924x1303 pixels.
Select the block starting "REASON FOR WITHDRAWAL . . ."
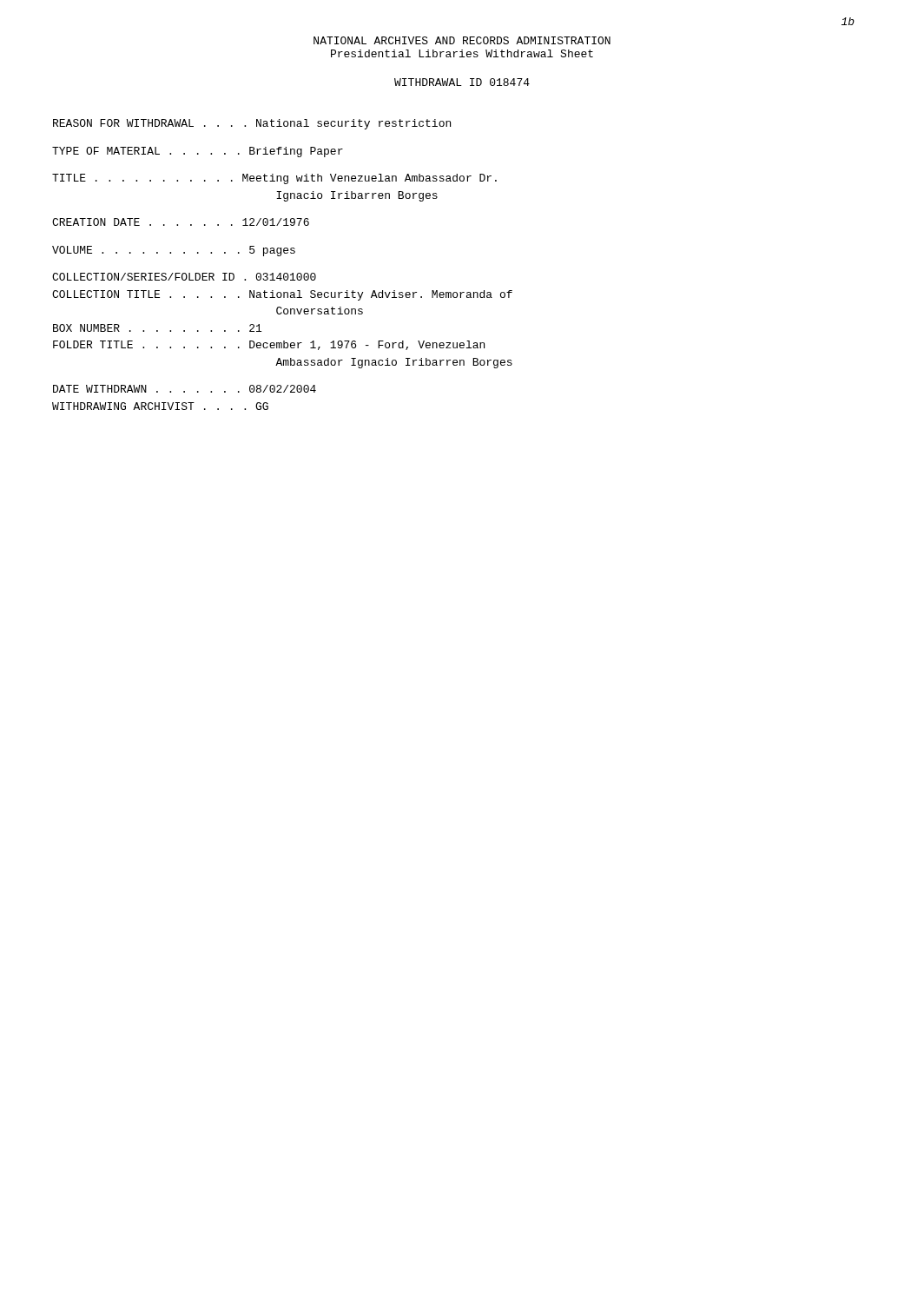[252, 124]
